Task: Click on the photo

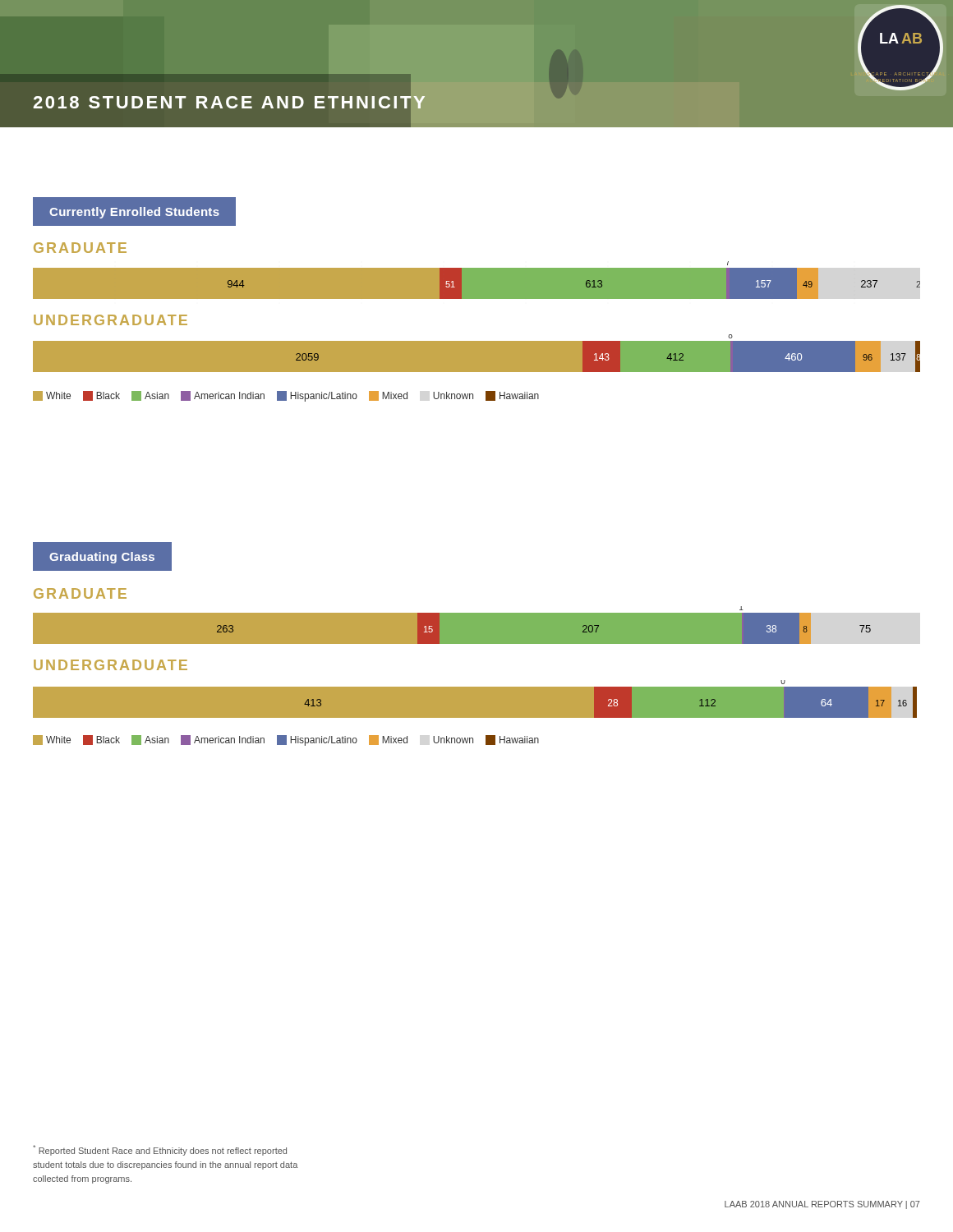Action: click(476, 64)
